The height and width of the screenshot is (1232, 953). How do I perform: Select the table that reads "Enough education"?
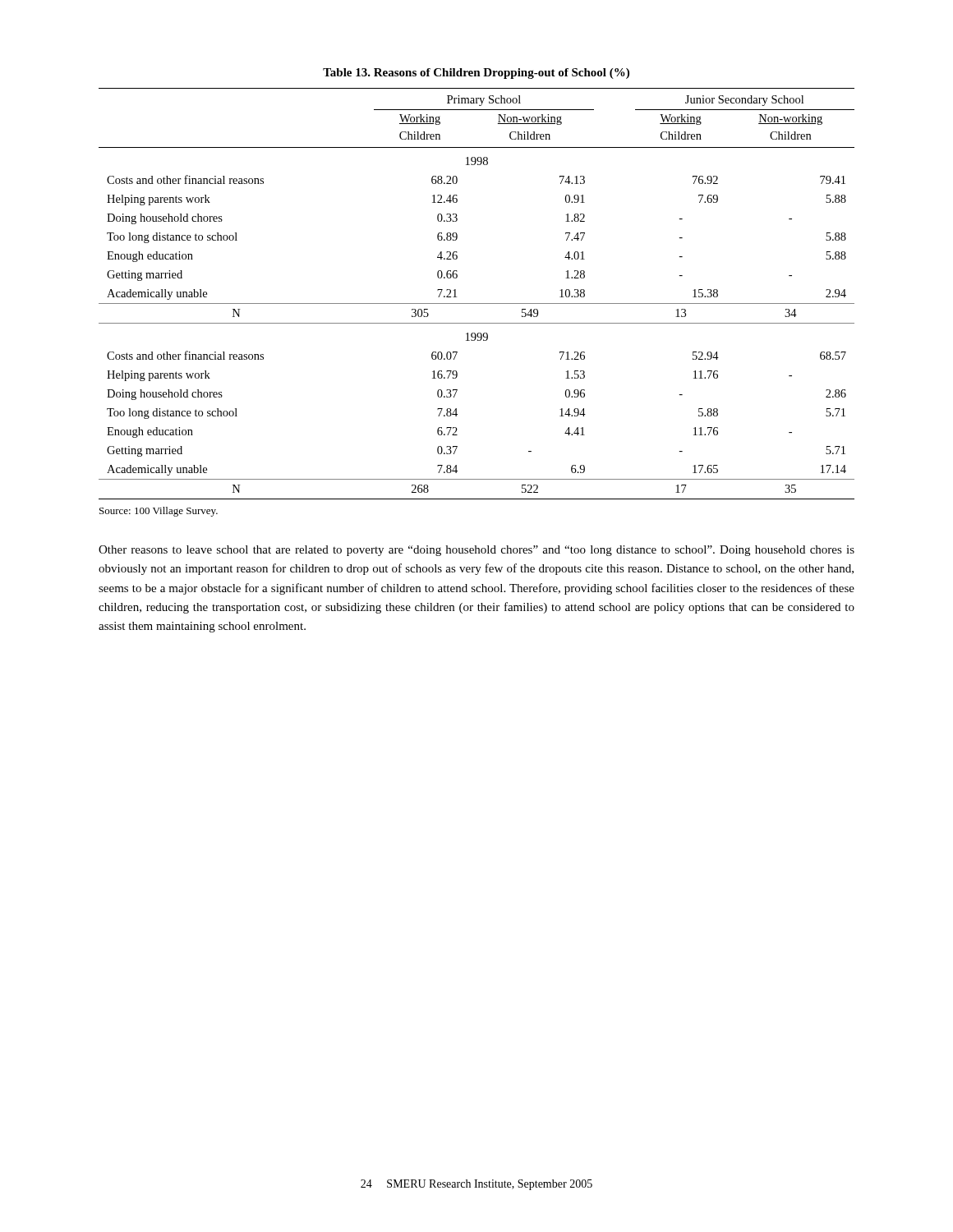coord(476,294)
